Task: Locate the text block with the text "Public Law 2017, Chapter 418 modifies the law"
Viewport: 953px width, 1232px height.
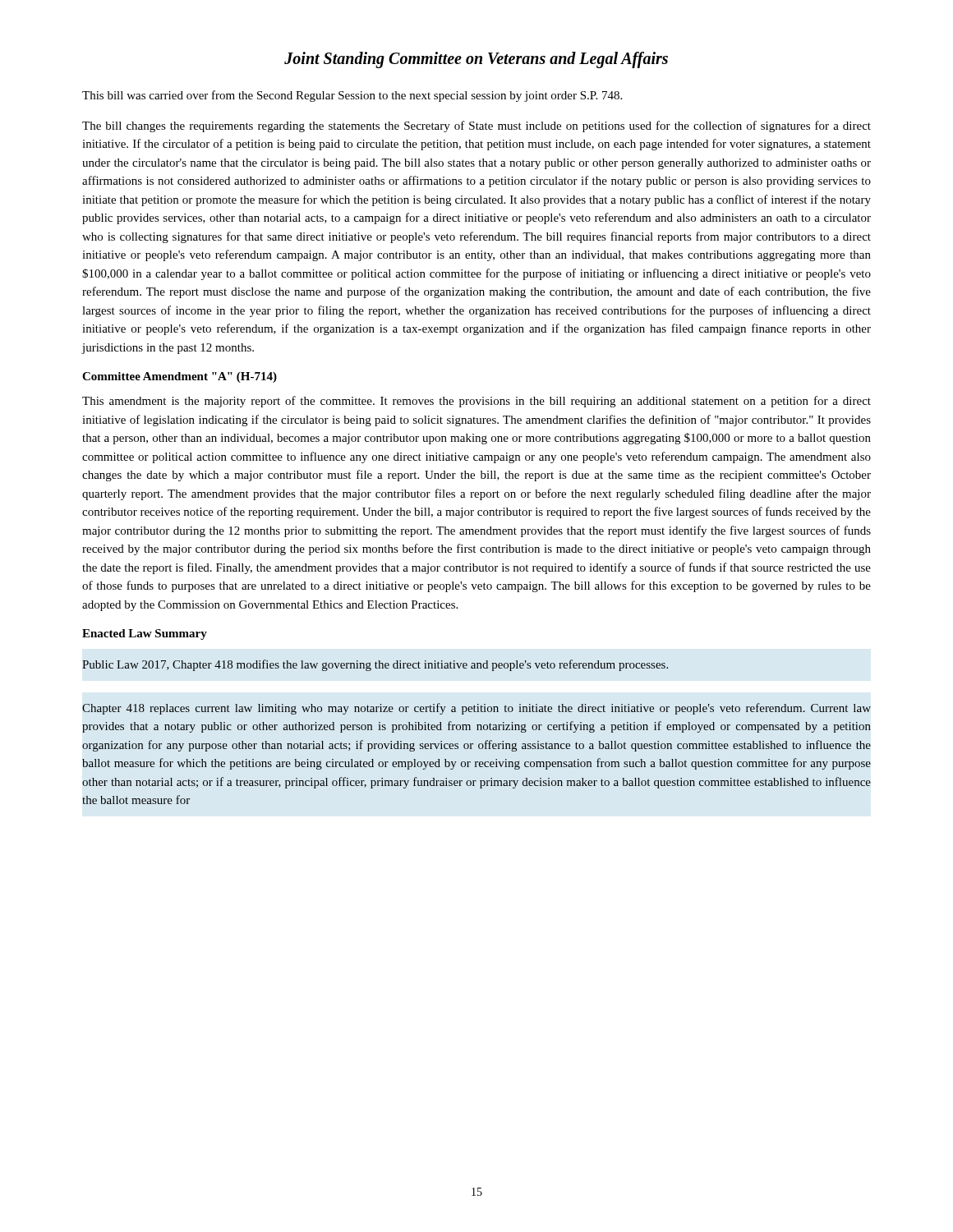Action: (x=376, y=664)
